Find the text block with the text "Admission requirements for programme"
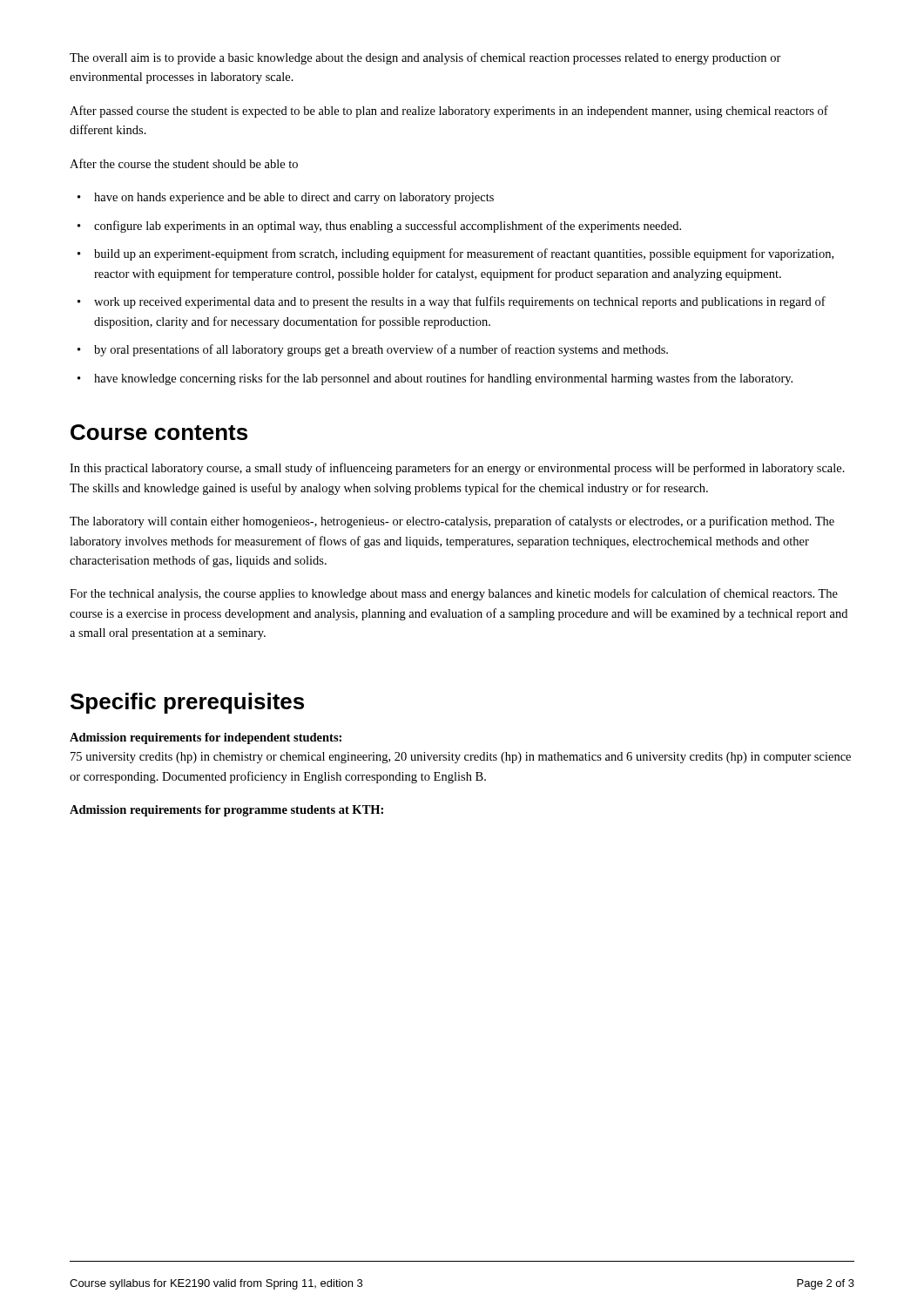924x1307 pixels. [x=227, y=810]
